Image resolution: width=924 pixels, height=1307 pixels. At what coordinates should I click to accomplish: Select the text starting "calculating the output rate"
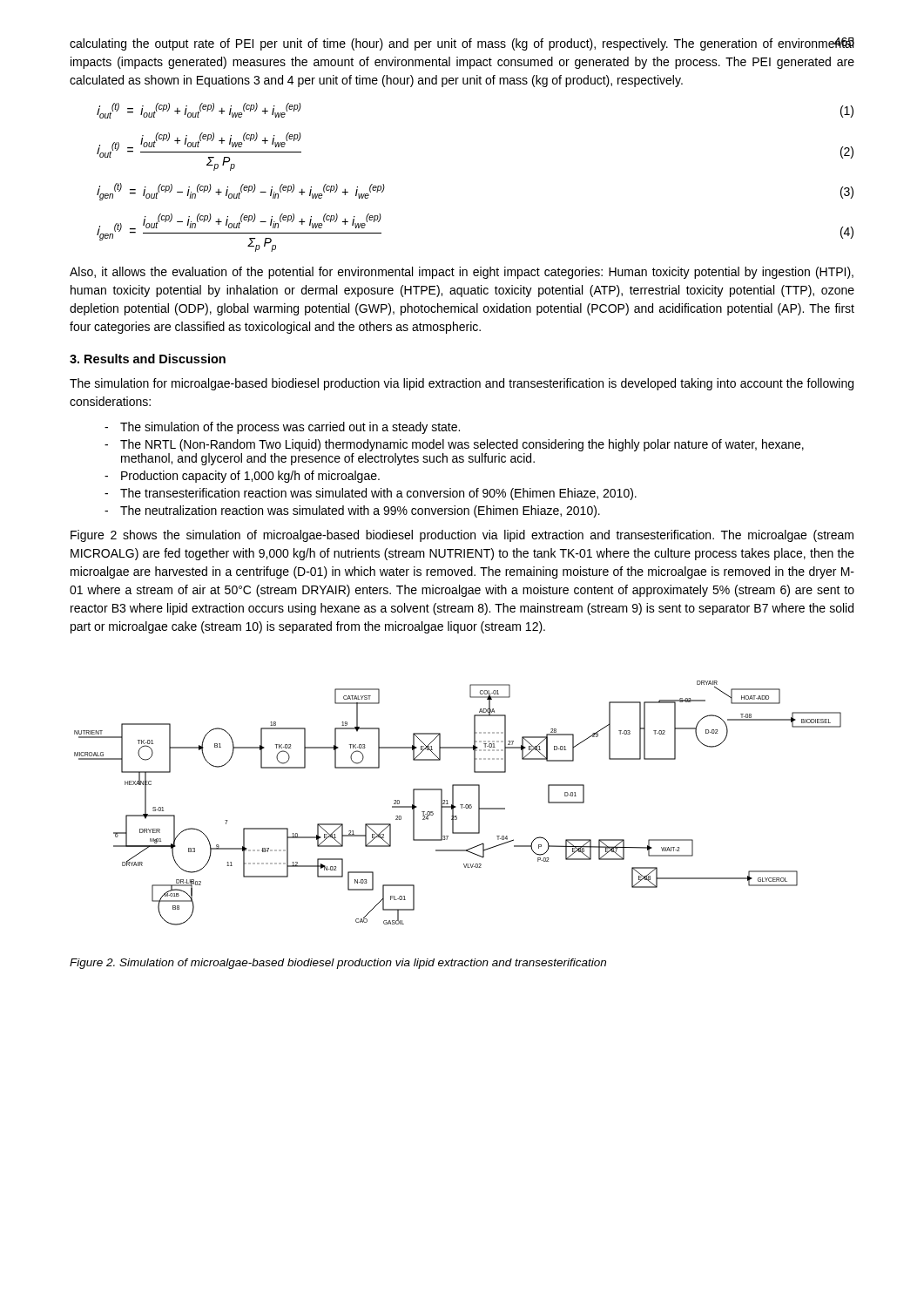[462, 62]
